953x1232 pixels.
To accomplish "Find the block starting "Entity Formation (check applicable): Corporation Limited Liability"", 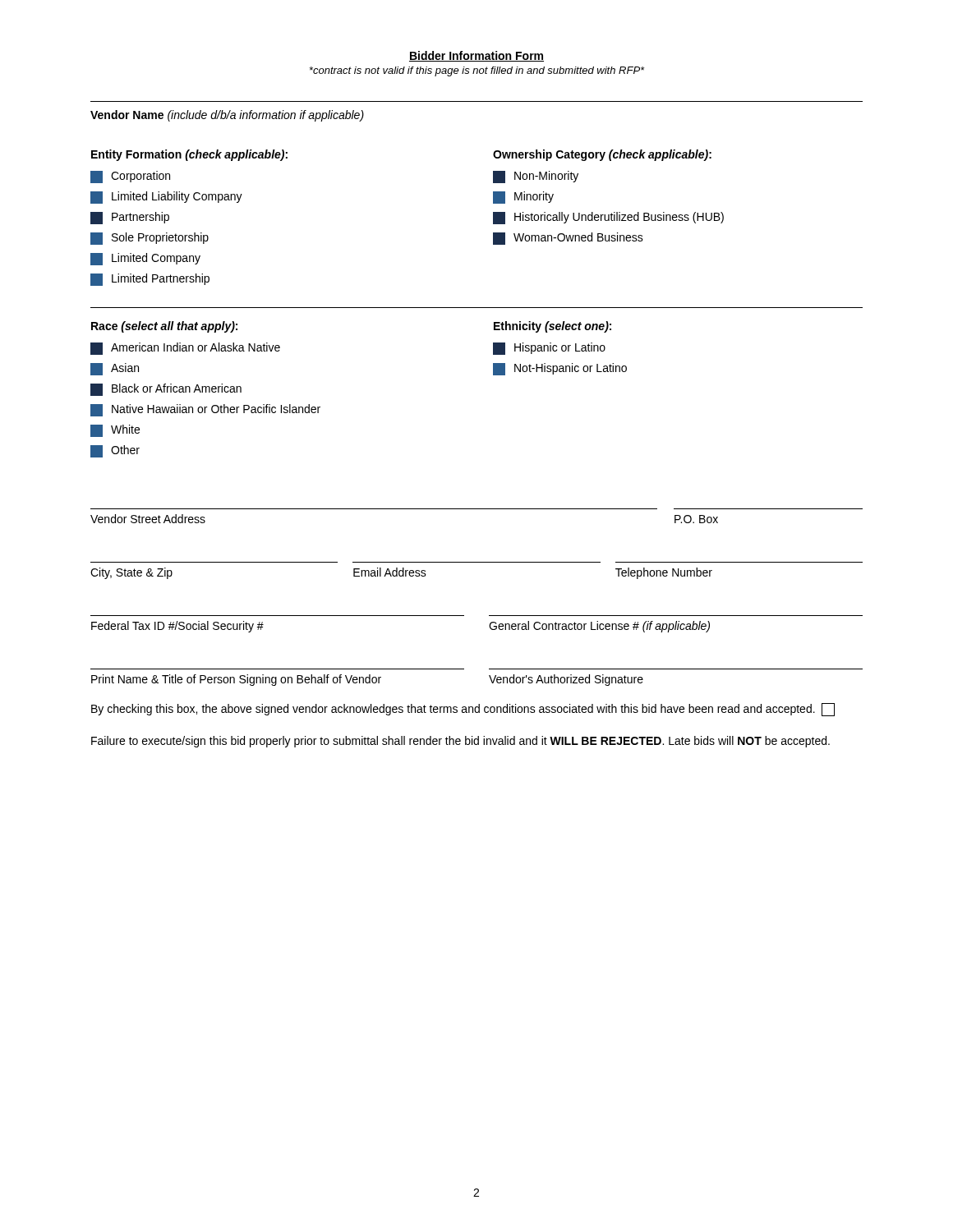I will [189, 155].
